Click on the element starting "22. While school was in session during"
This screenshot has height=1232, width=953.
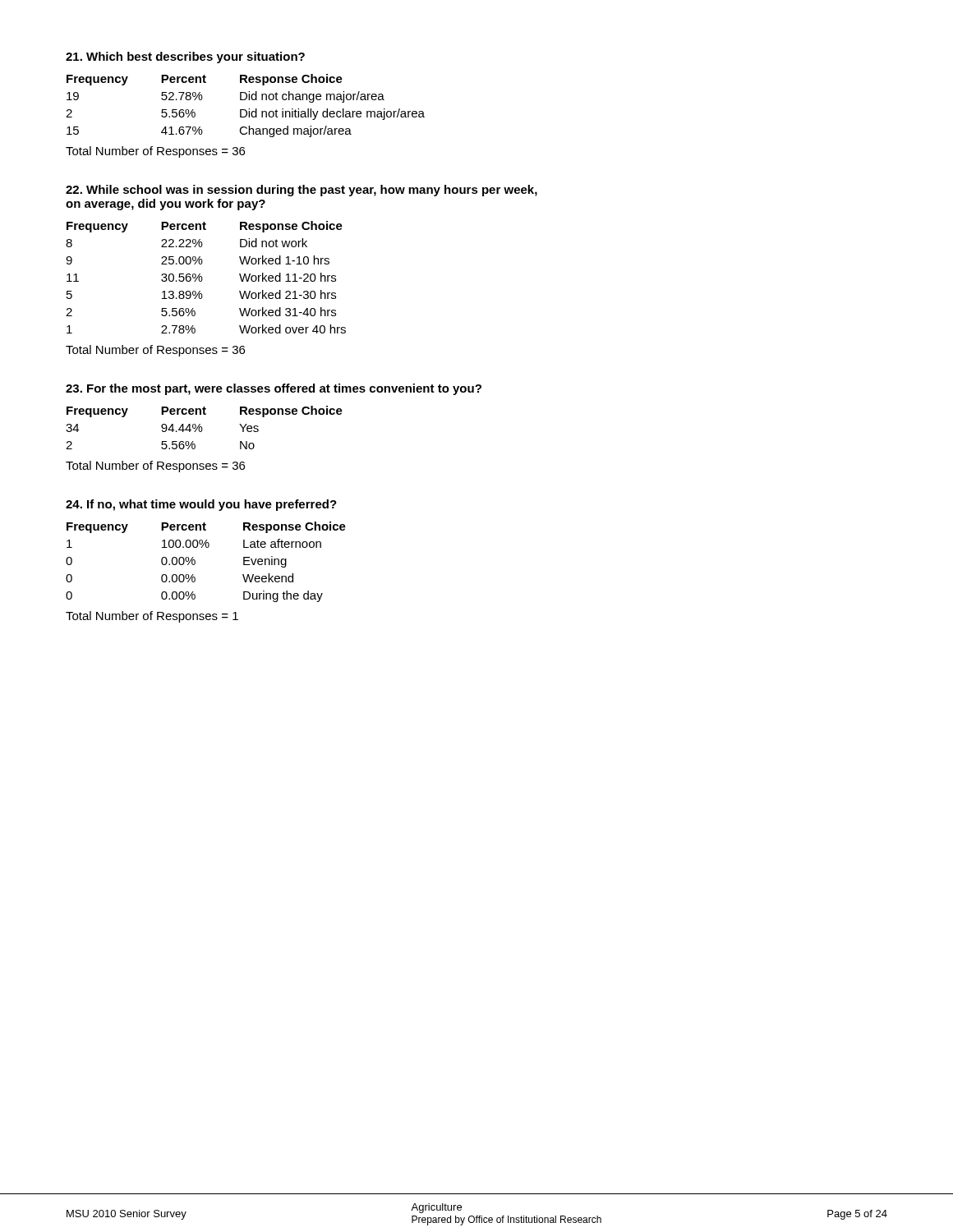(302, 196)
